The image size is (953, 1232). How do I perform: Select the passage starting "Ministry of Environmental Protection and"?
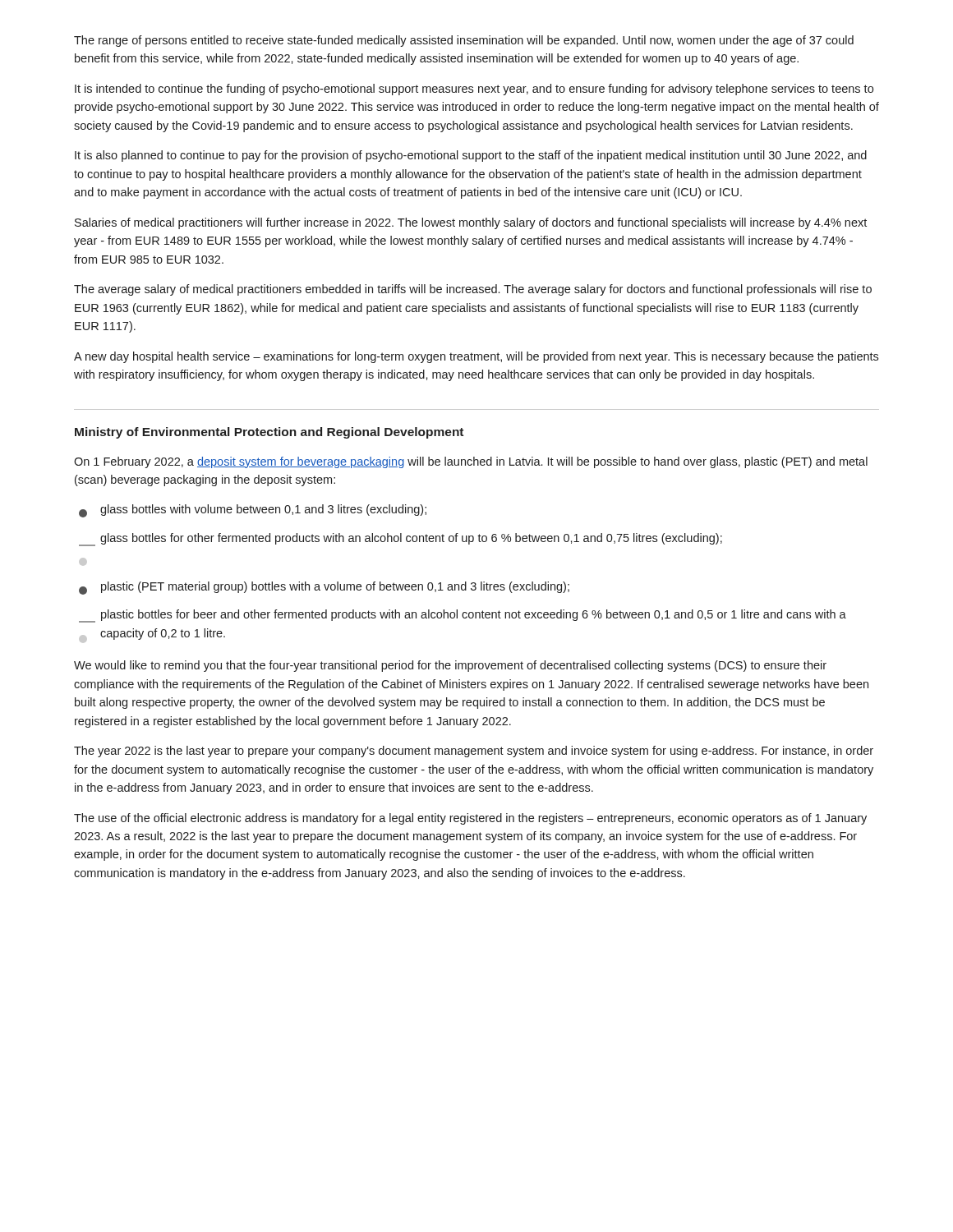coord(269,431)
